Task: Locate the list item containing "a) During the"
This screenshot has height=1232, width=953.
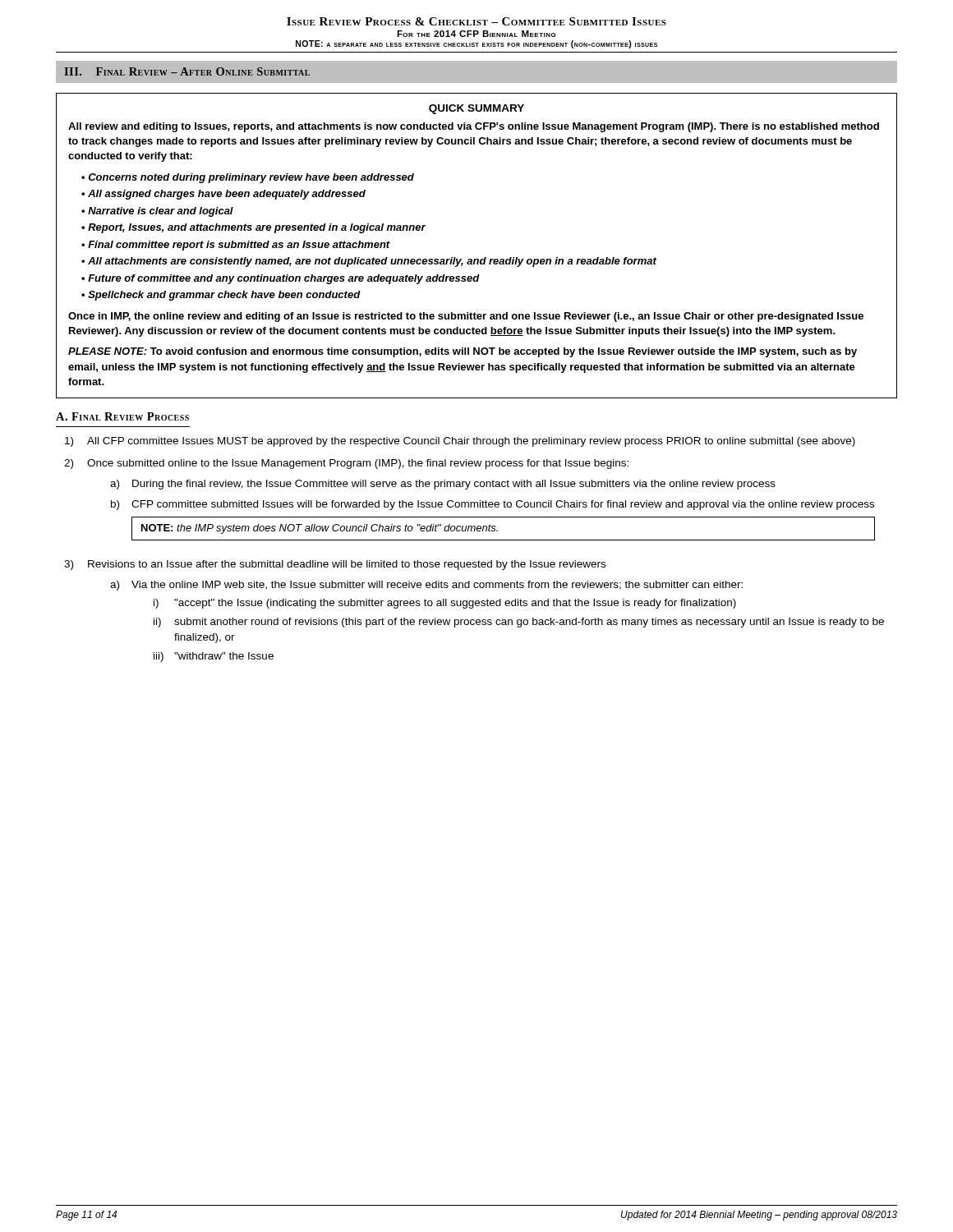Action: (x=443, y=484)
